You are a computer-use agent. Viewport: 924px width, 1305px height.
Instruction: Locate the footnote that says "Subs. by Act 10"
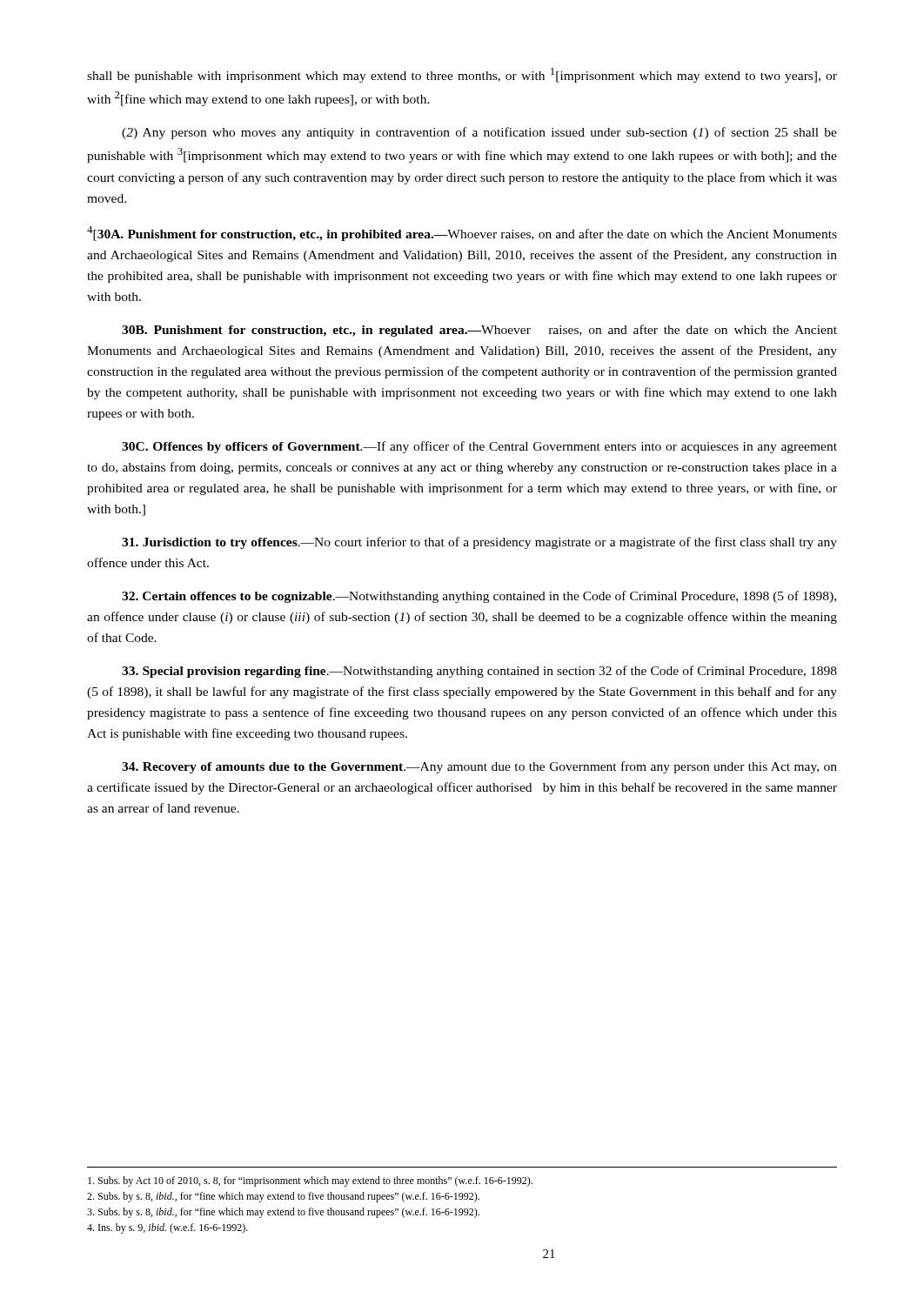coord(310,1181)
